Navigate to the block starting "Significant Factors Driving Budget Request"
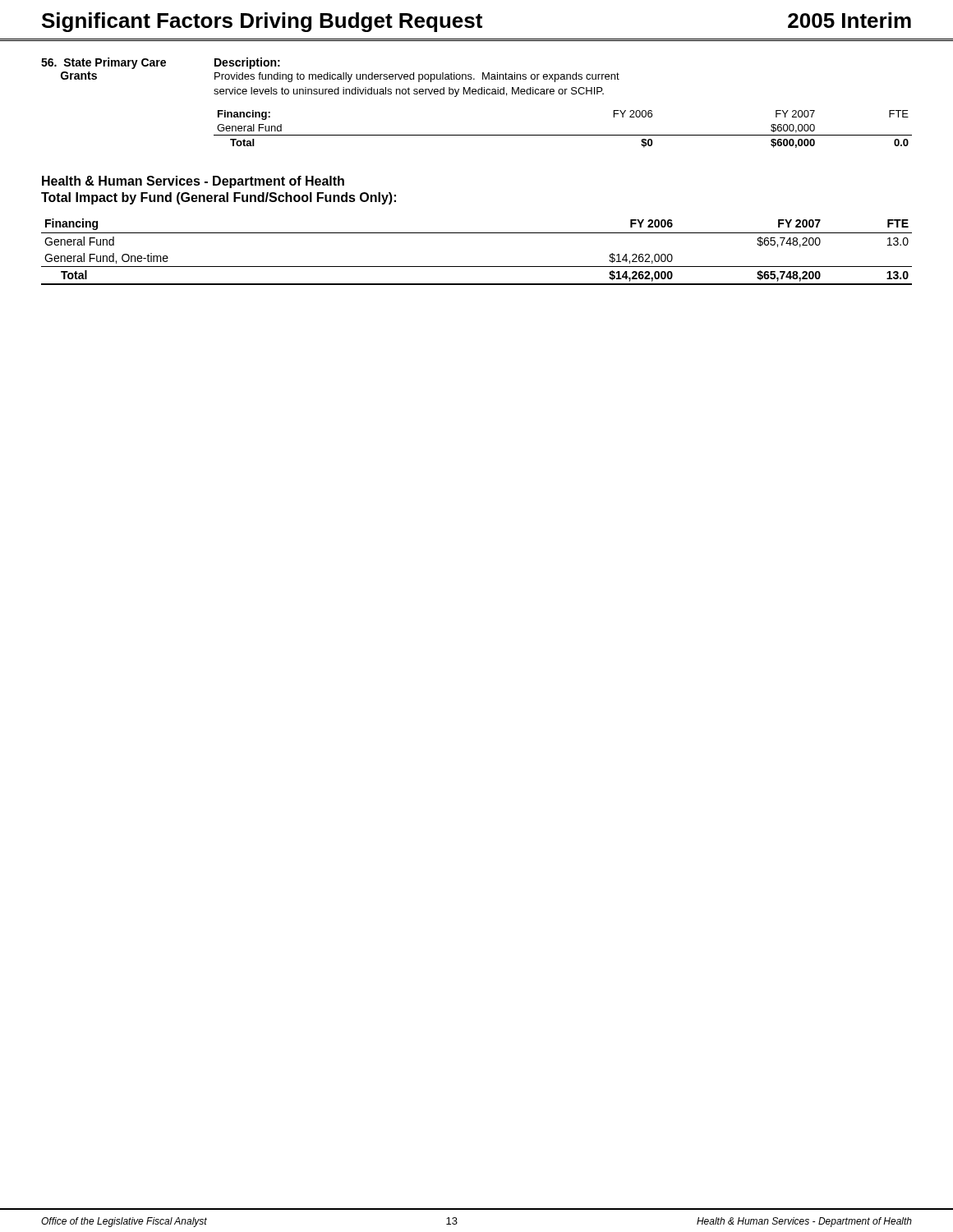Viewport: 953px width, 1232px height. (x=262, y=21)
